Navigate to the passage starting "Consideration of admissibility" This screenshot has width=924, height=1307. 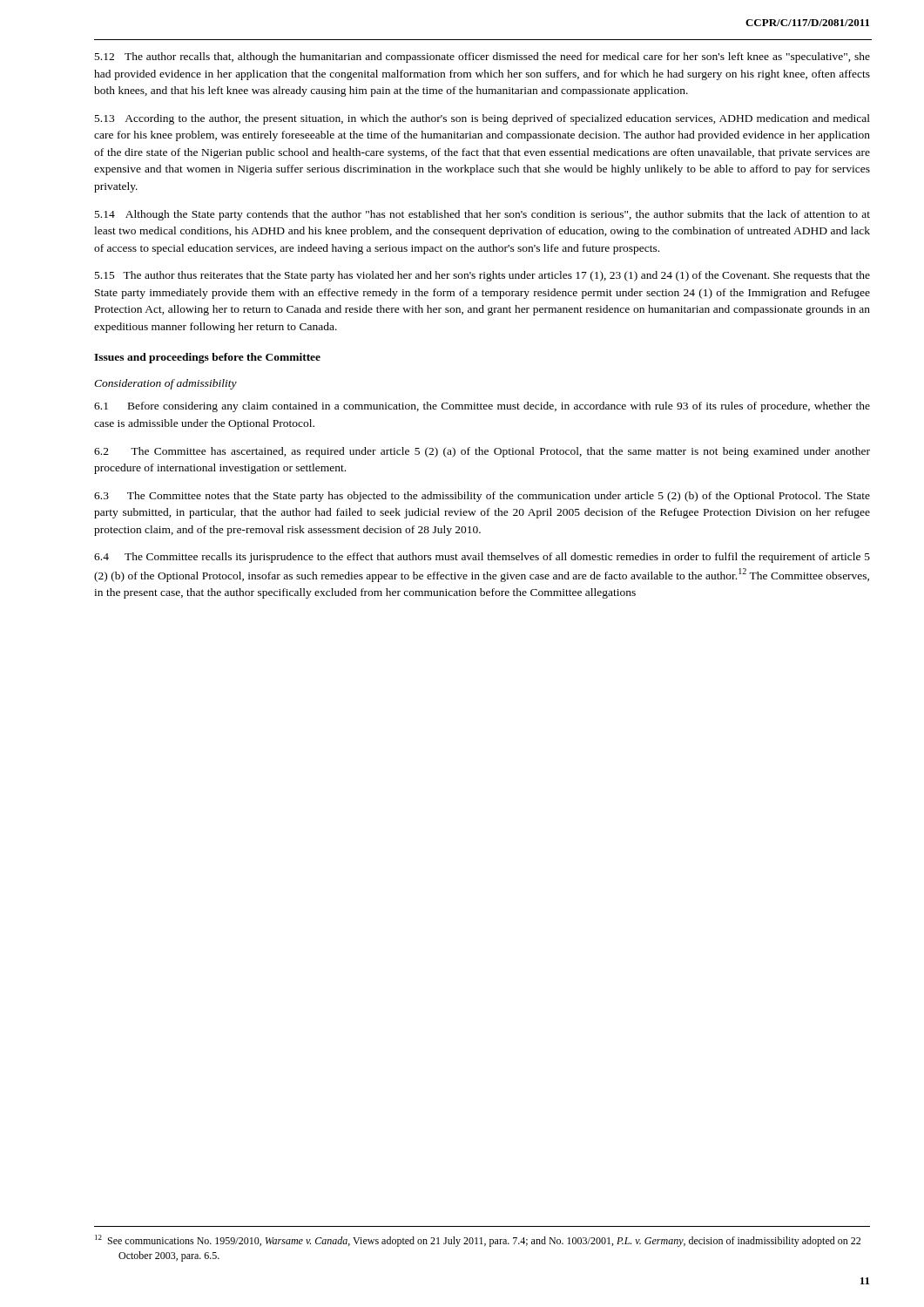(x=165, y=383)
